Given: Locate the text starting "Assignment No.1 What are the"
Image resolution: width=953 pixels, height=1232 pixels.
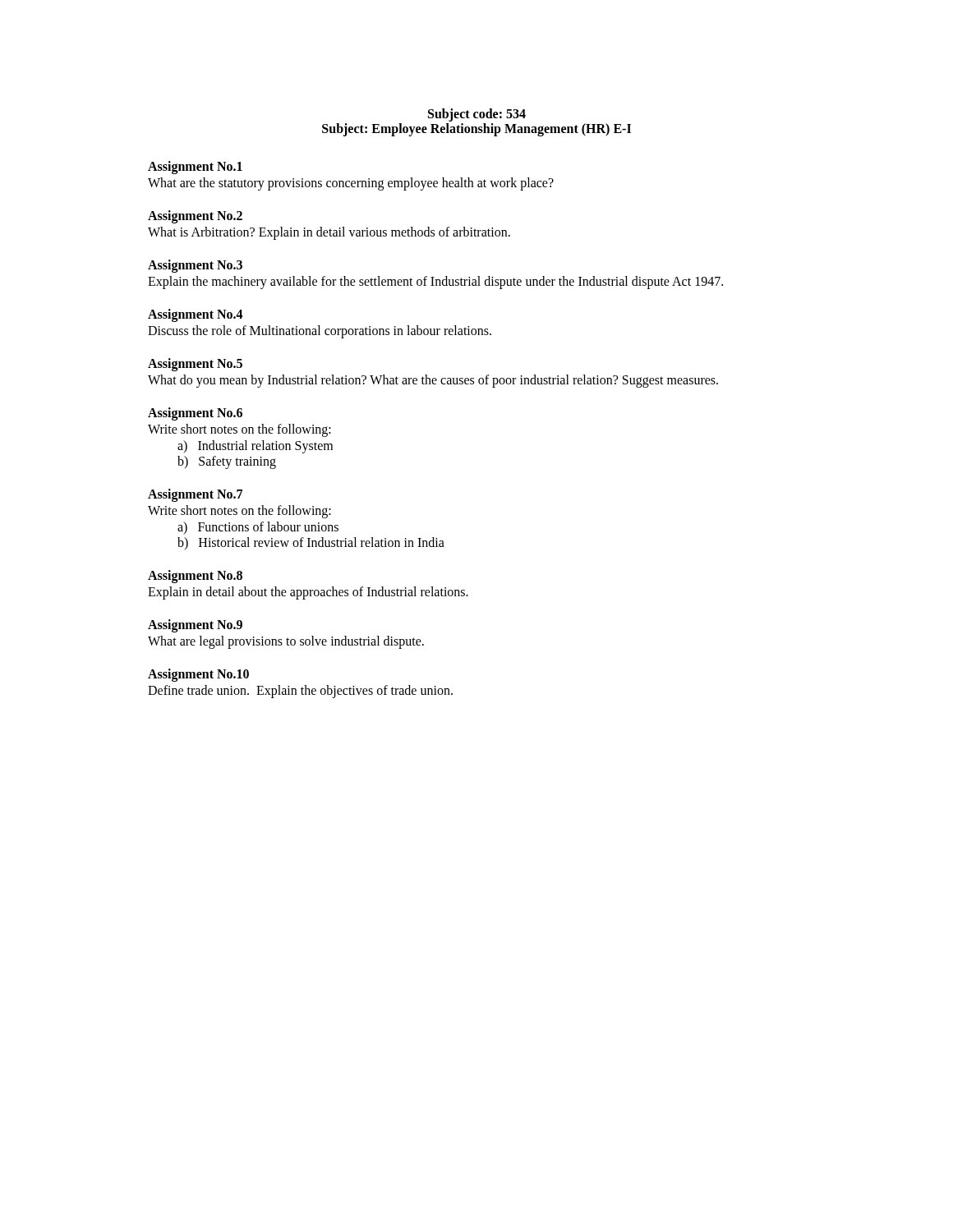Looking at the screenshot, I should (x=476, y=175).
